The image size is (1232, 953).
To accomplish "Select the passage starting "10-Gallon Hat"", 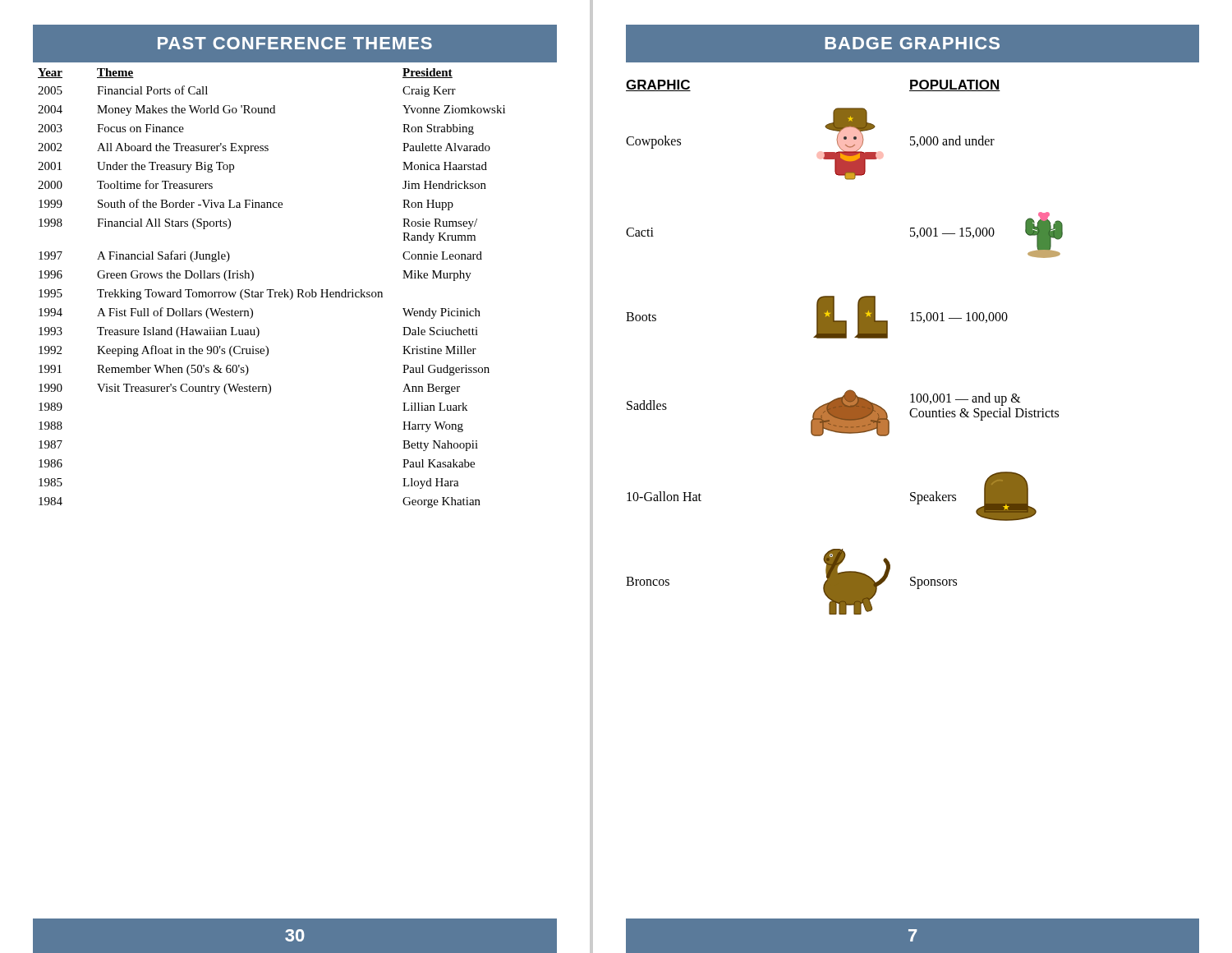I will click(x=664, y=496).
